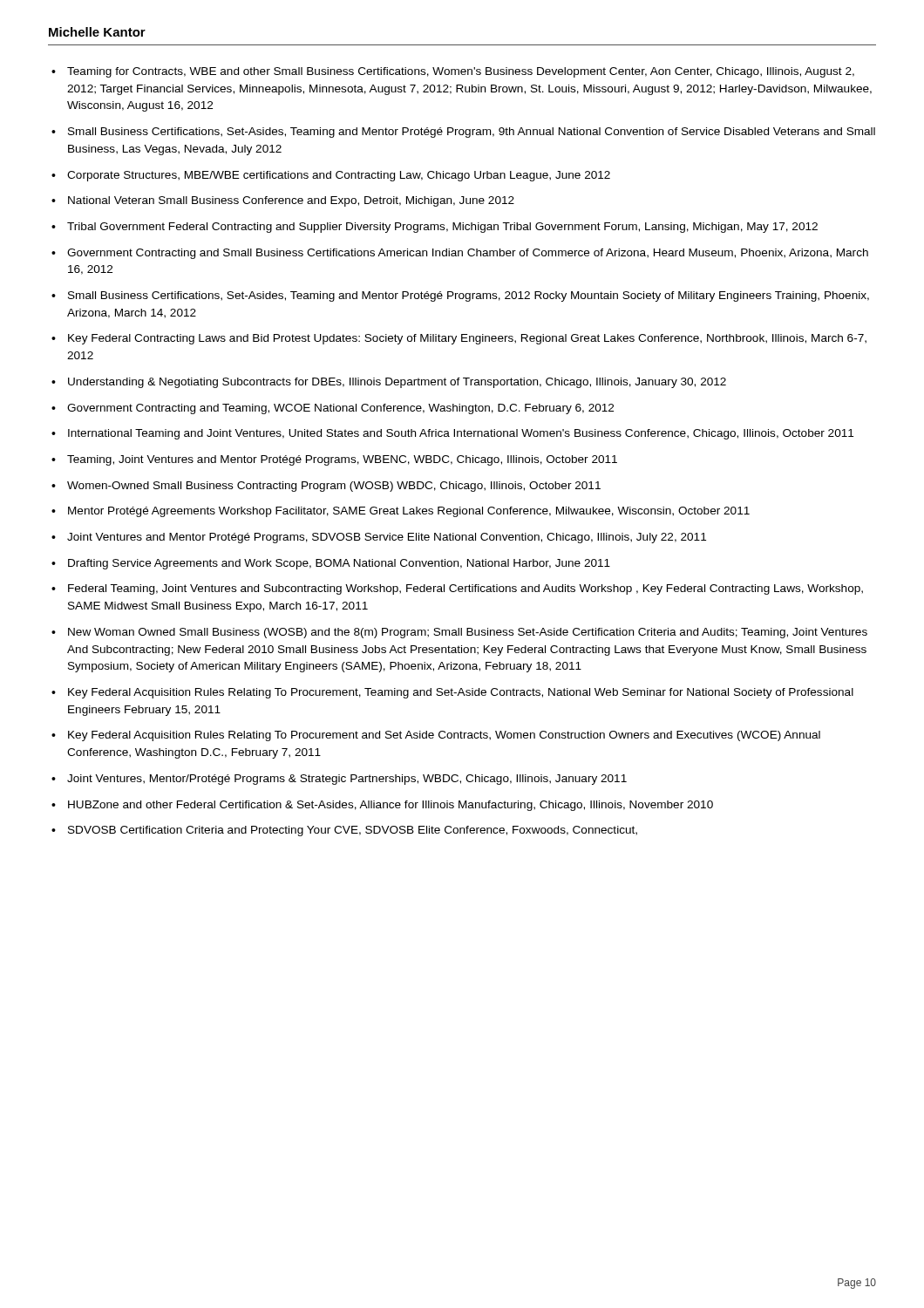Viewport: 924px width, 1308px height.
Task: Find the list item that reads "National Veteran Small Business Conference and"
Action: 291,200
